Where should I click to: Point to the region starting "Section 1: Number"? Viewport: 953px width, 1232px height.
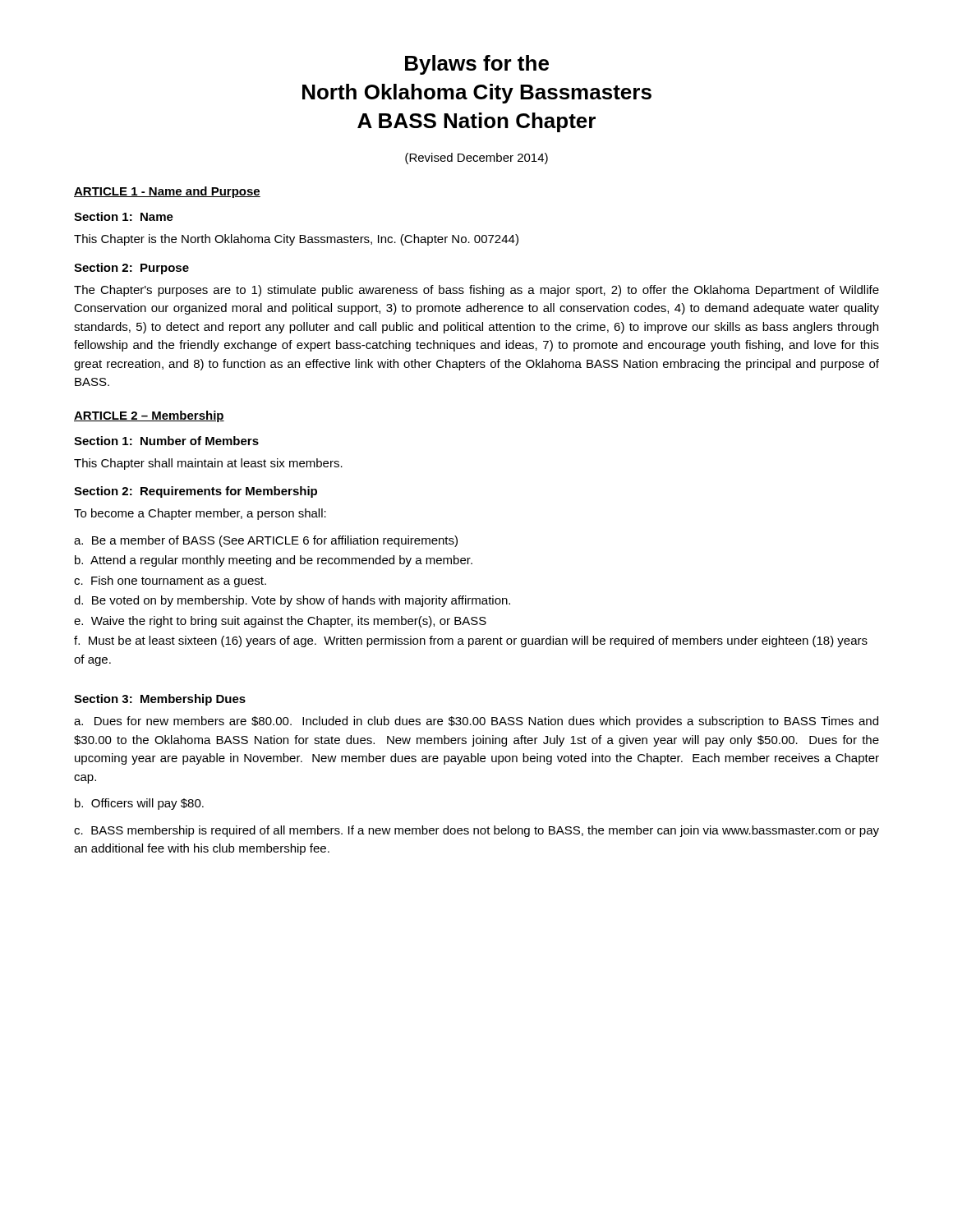[166, 441]
